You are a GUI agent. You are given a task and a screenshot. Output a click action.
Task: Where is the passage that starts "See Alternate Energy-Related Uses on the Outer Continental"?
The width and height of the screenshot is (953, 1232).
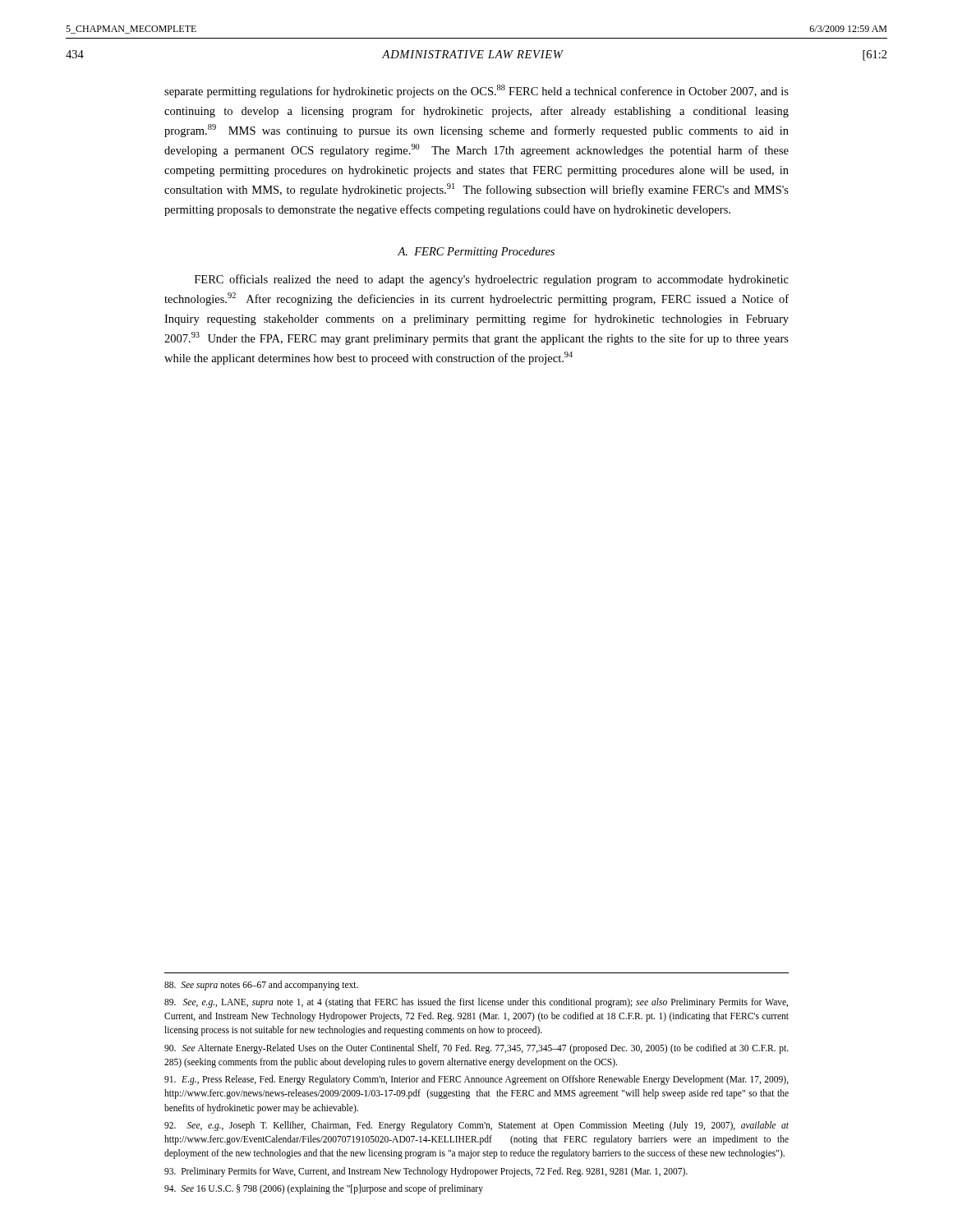[476, 1055]
